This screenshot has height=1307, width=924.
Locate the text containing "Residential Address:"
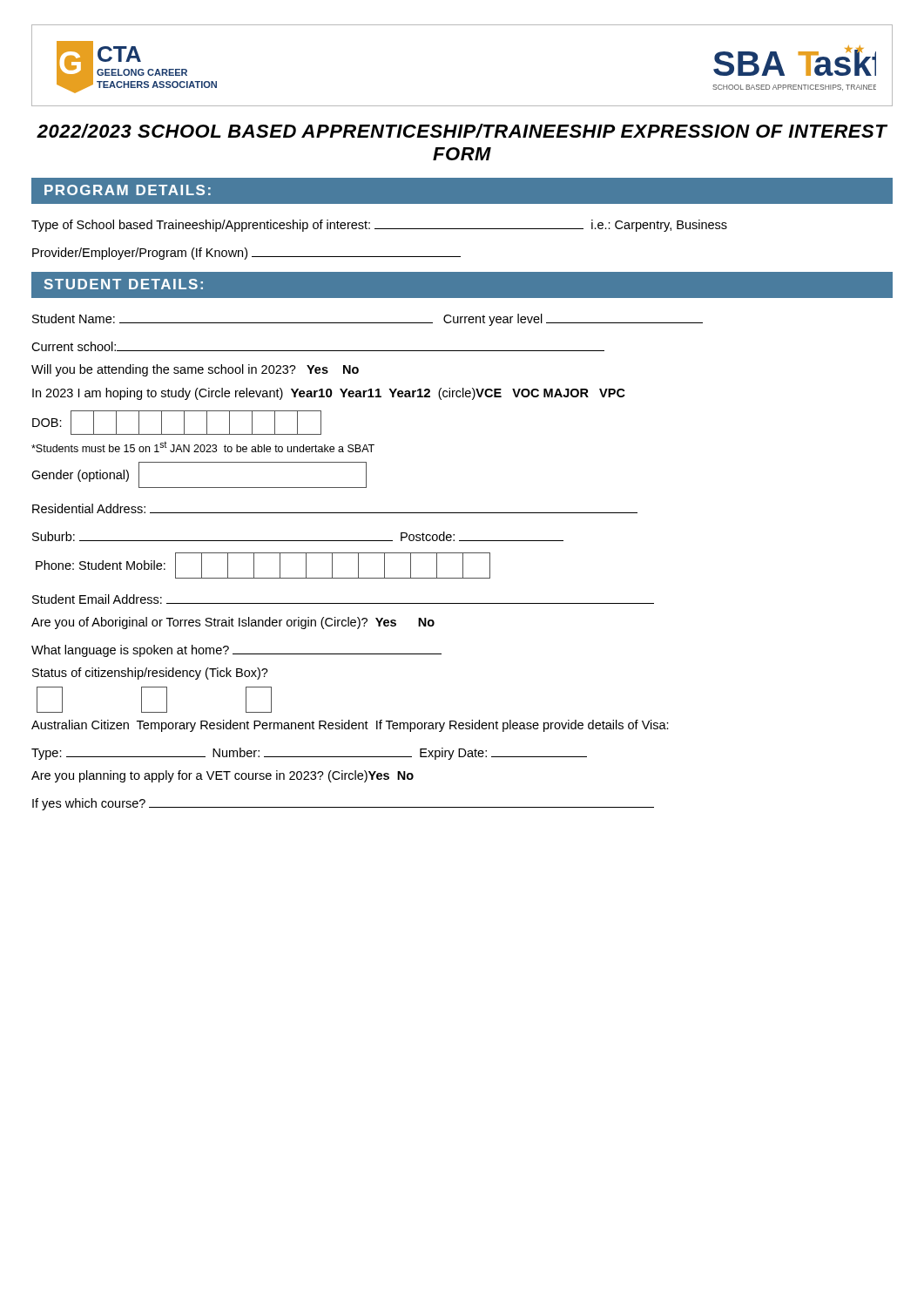click(x=334, y=506)
